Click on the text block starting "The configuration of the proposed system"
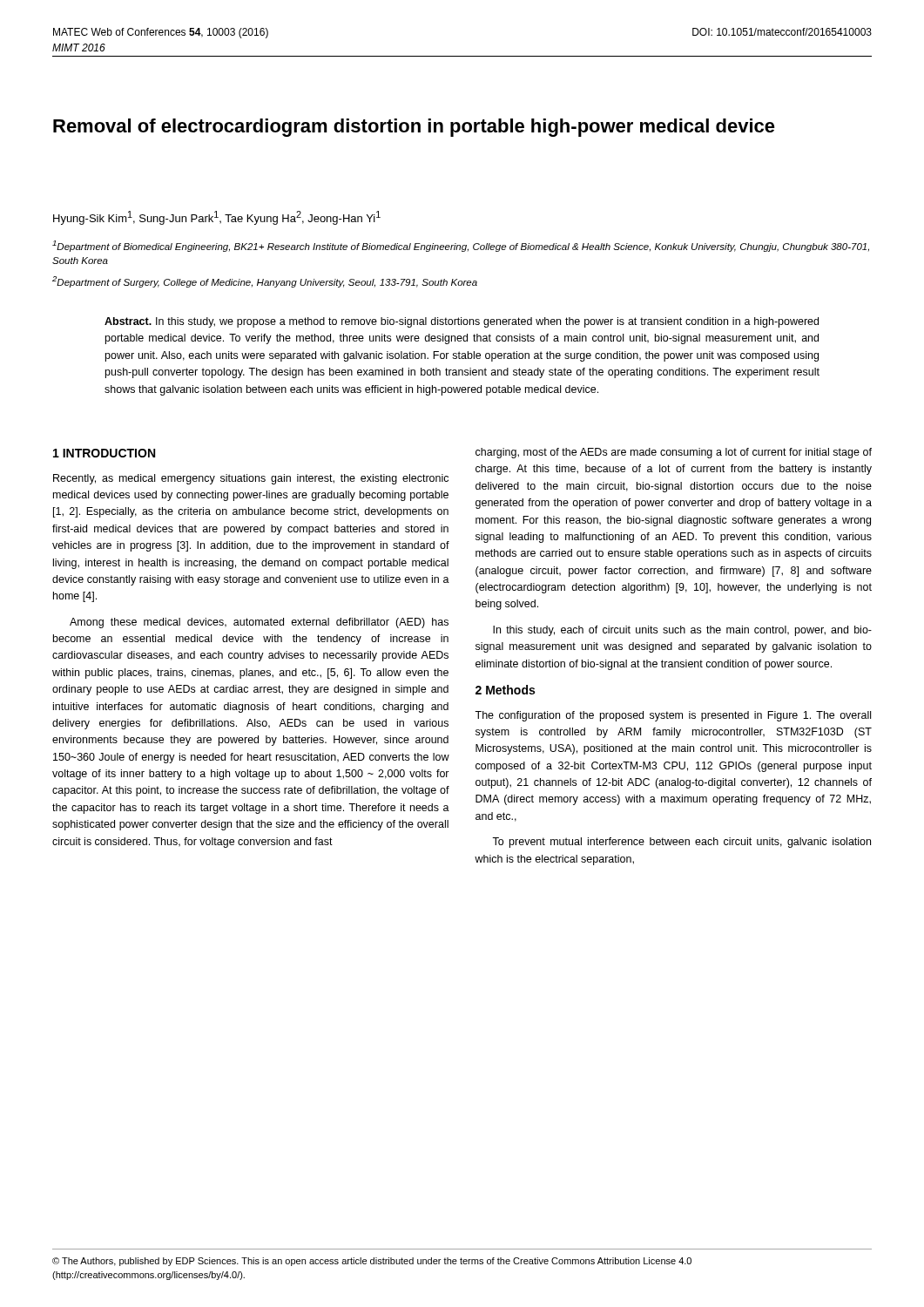 (673, 787)
